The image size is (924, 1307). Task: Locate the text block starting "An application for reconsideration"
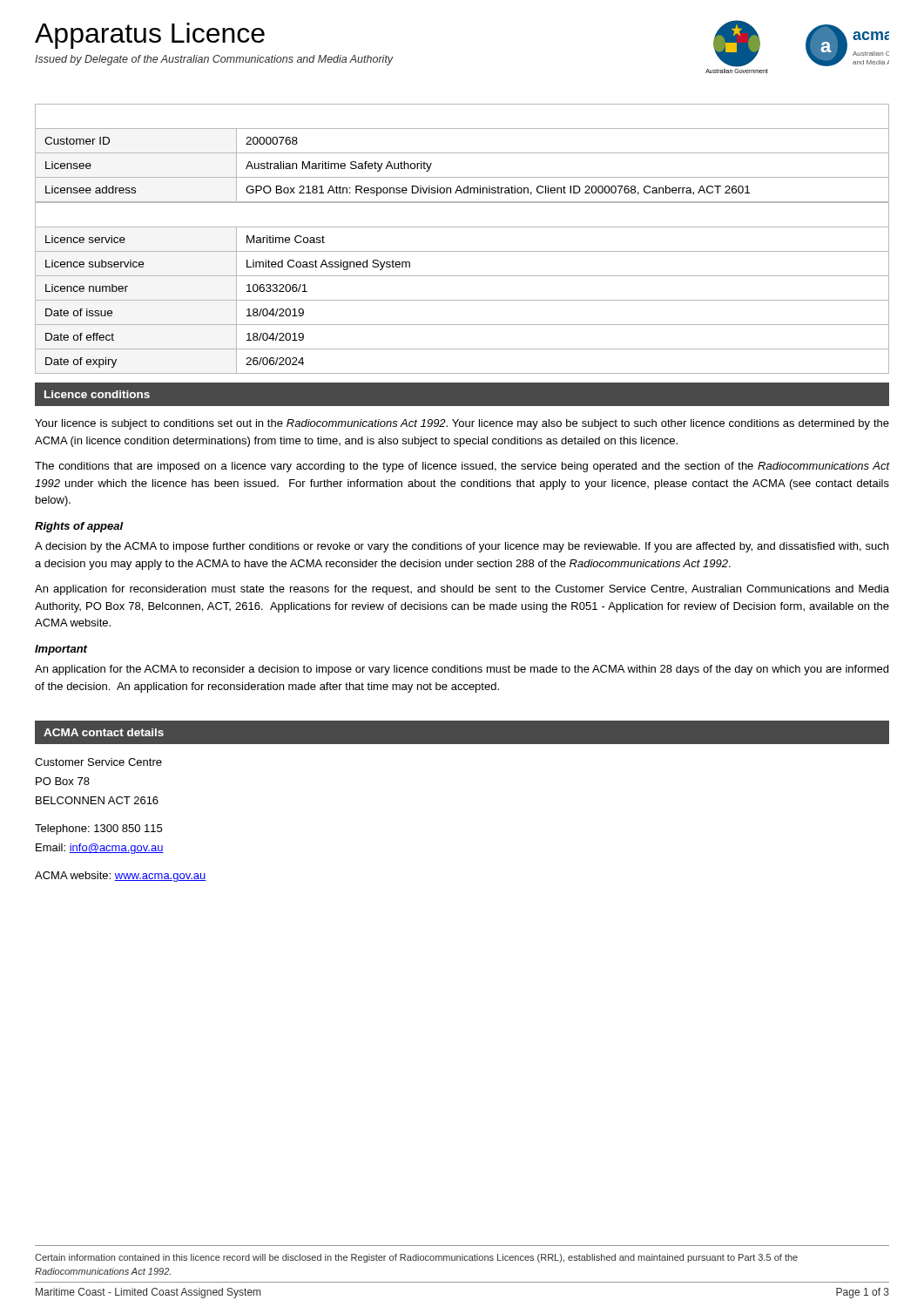pyautogui.click(x=462, y=606)
